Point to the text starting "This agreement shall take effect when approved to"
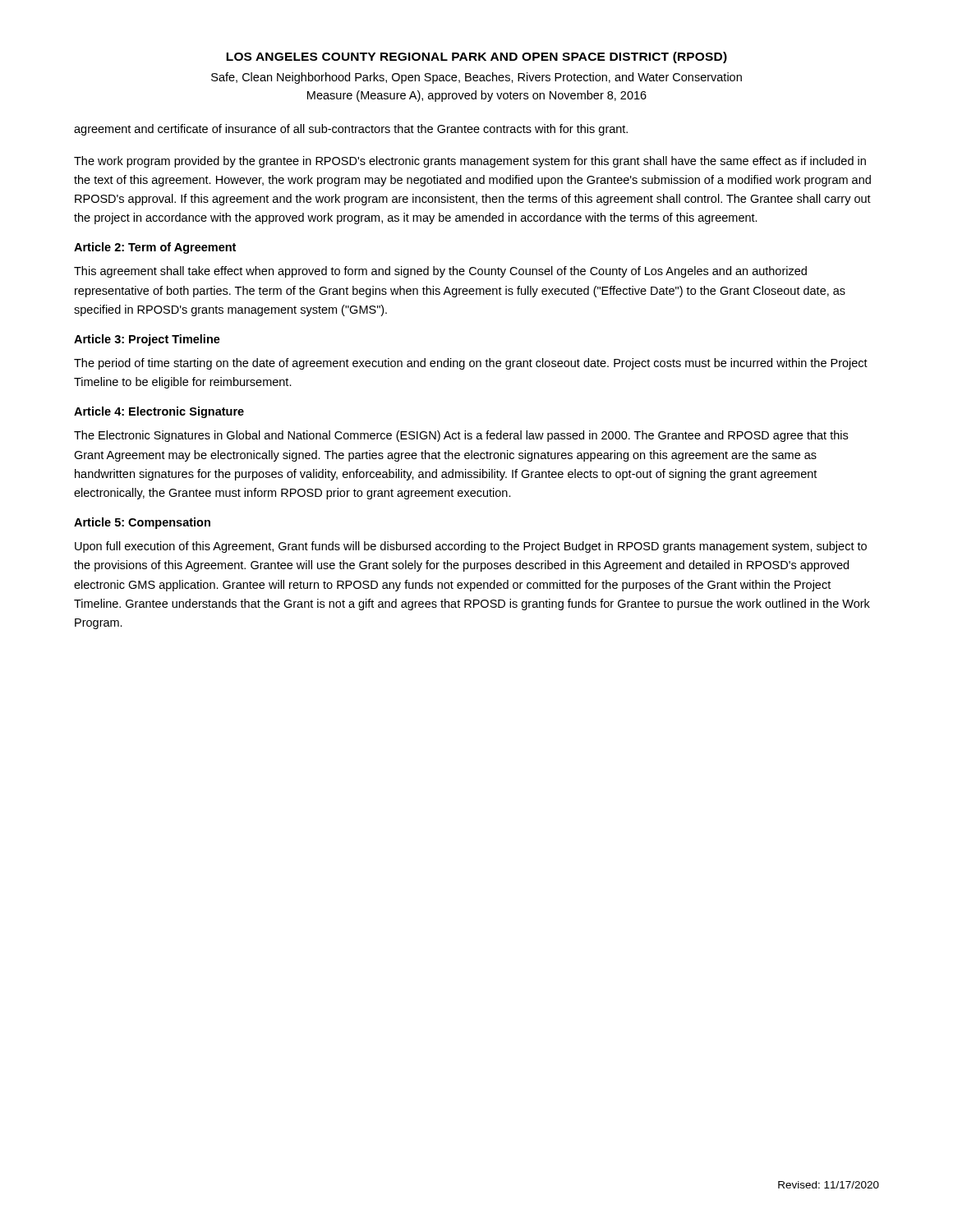 click(460, 290)
